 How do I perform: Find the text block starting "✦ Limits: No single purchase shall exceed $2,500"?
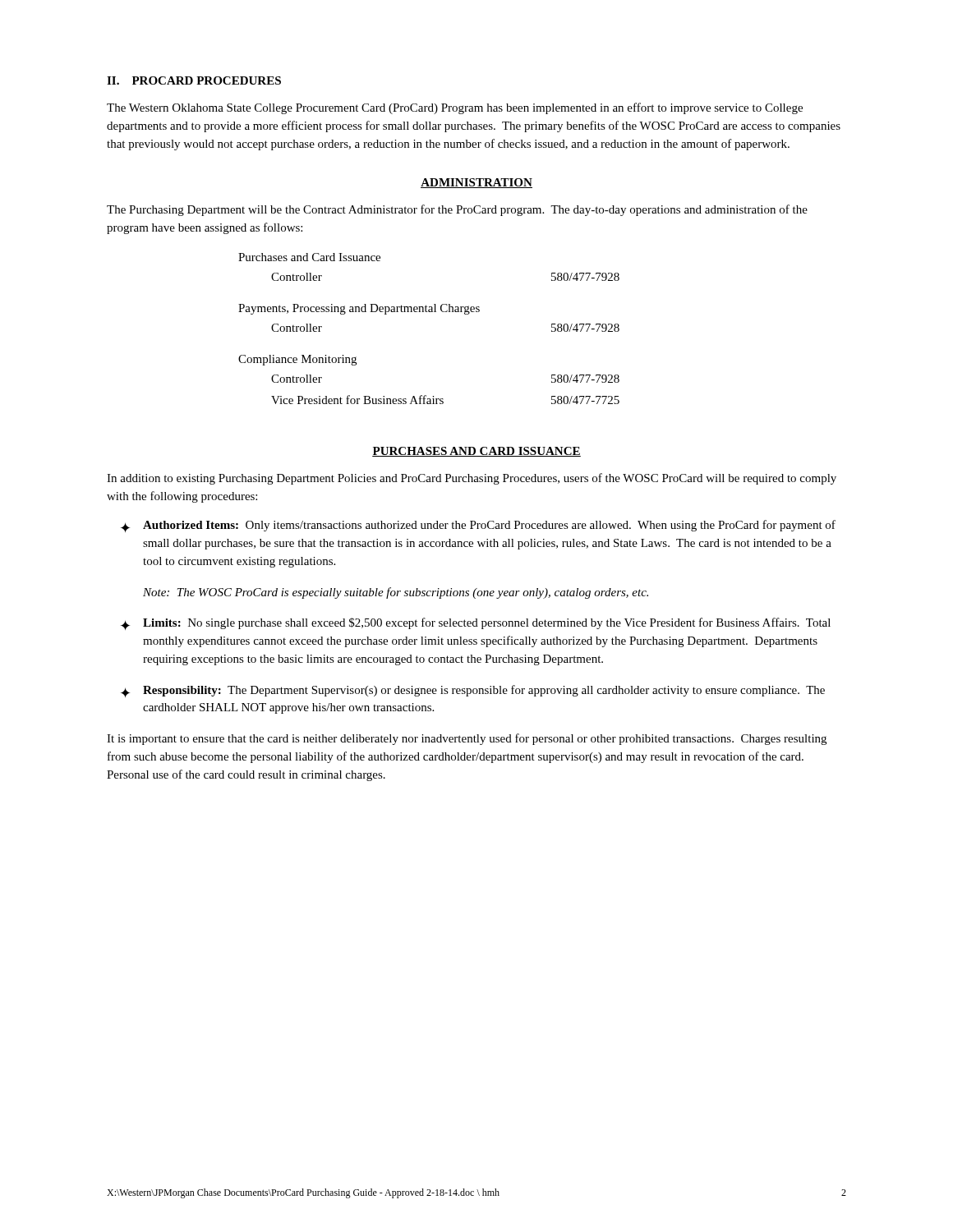(x=476, y=641)
